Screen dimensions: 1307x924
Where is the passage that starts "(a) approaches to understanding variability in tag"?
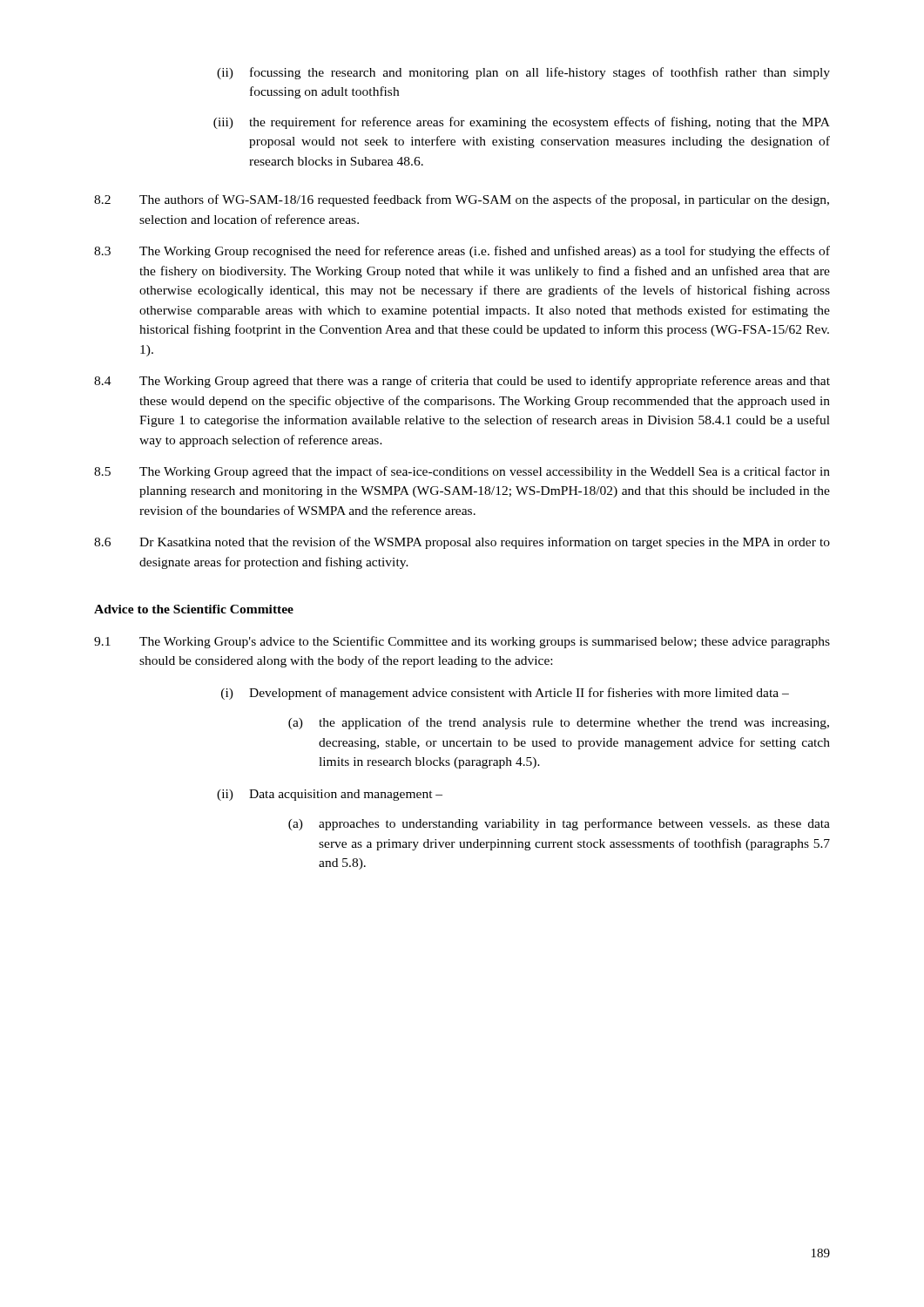click(532, 843)
